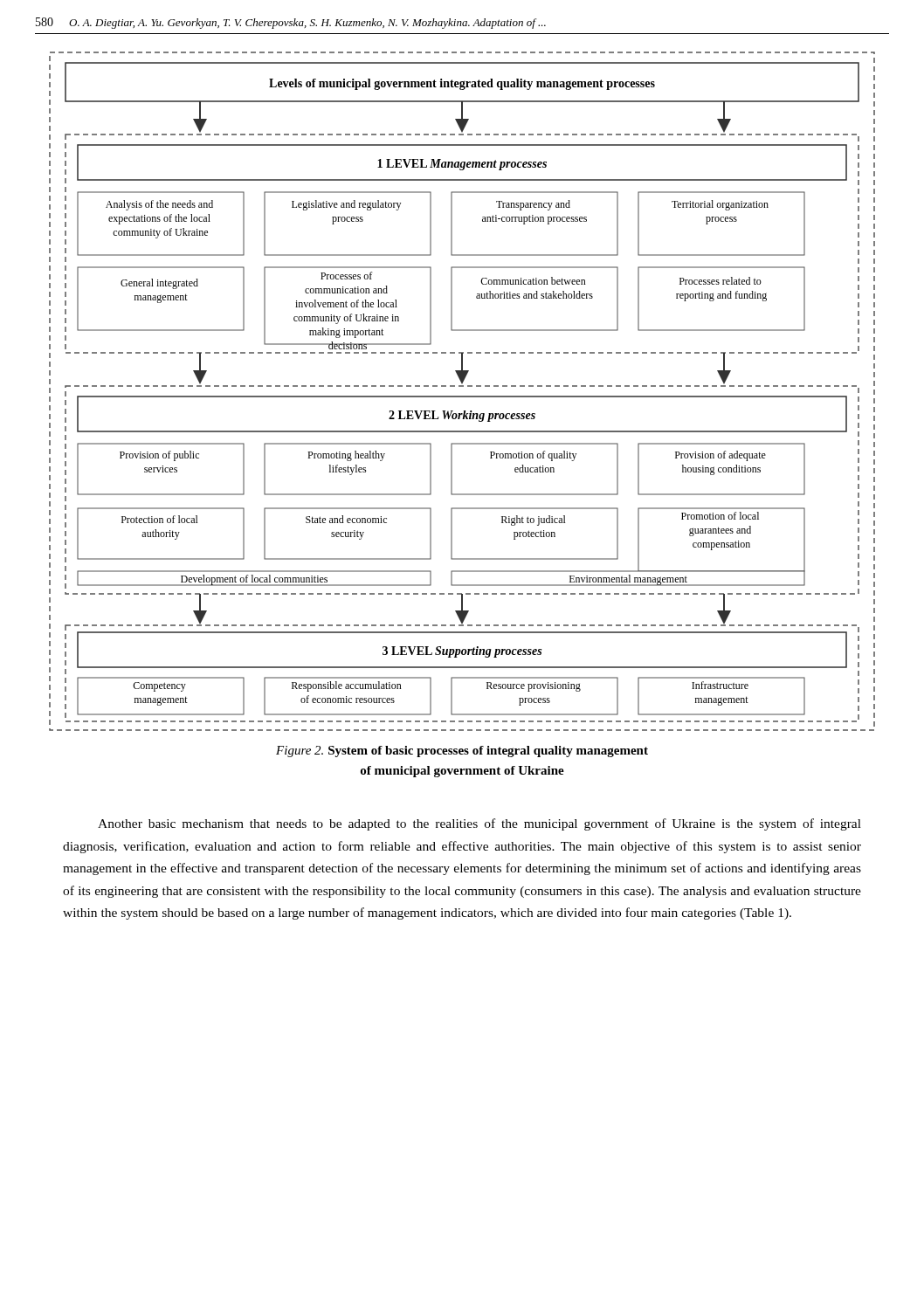This screenshot has width=924, height=1310.
Task: Locate the block of text that opens with "Another basic mechanism that needs to be adapted"
Action: tap(462, 868)
